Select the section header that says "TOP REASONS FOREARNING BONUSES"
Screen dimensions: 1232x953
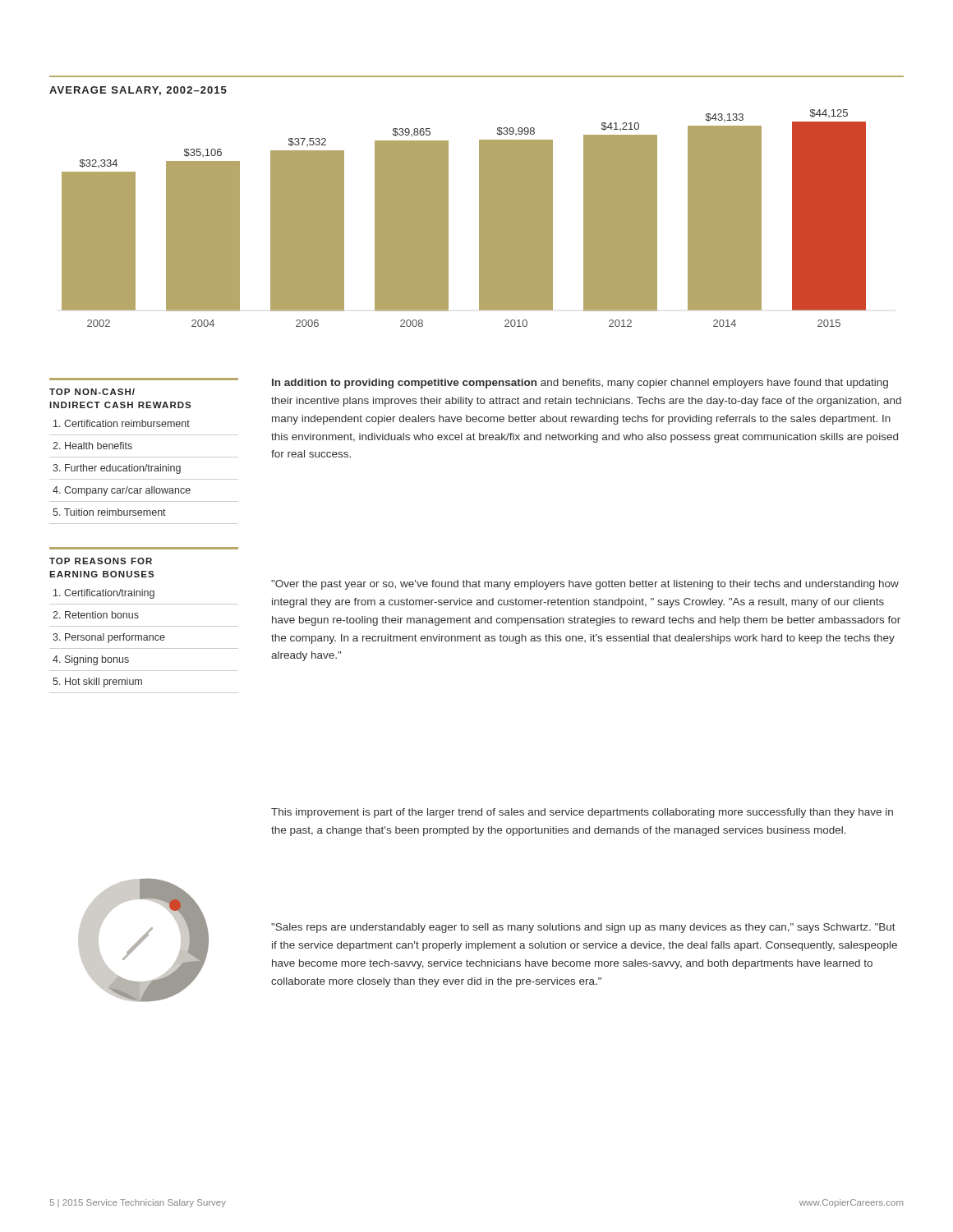click(x=102, y=567)
